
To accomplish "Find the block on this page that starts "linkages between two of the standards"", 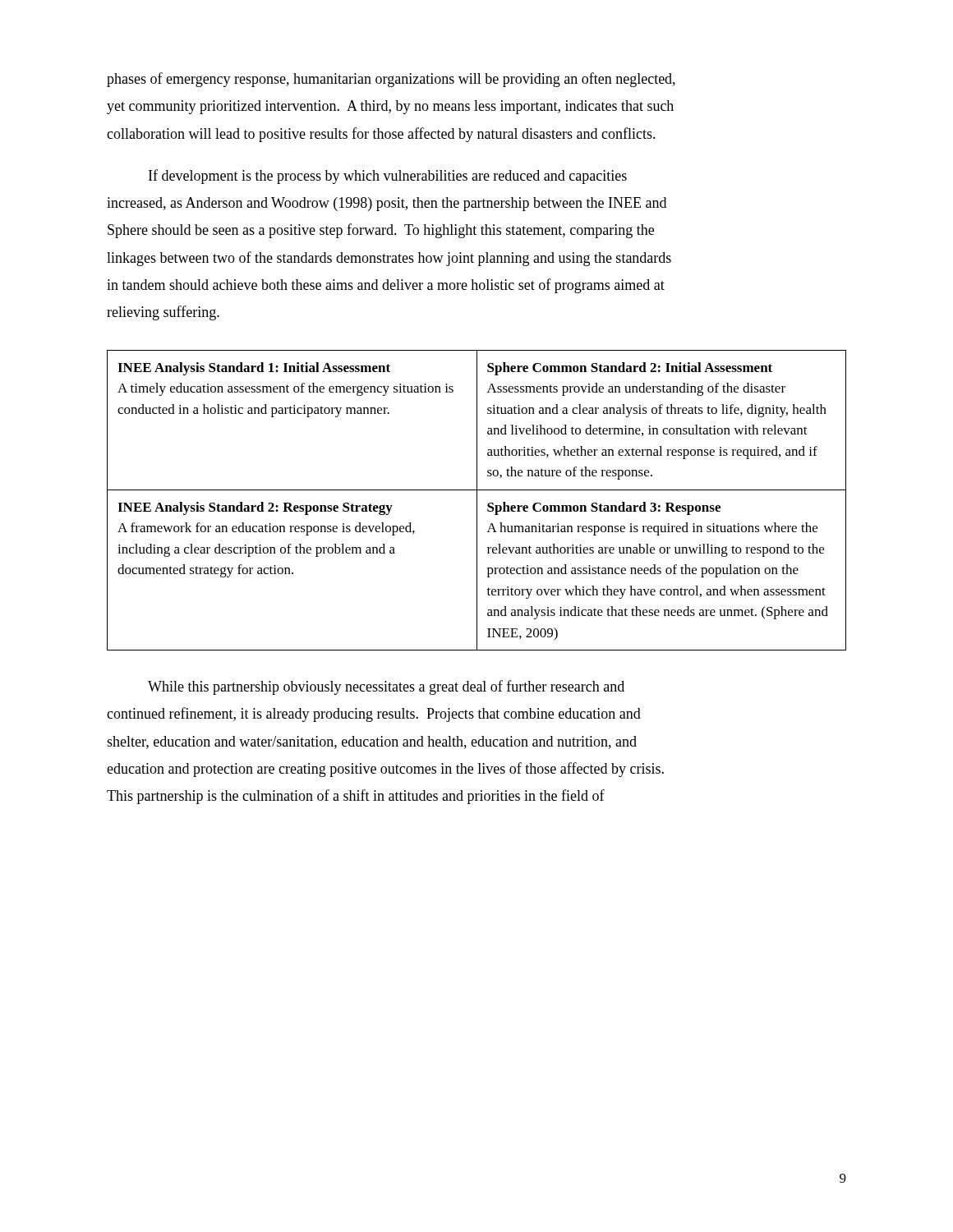I will (389, 258).
